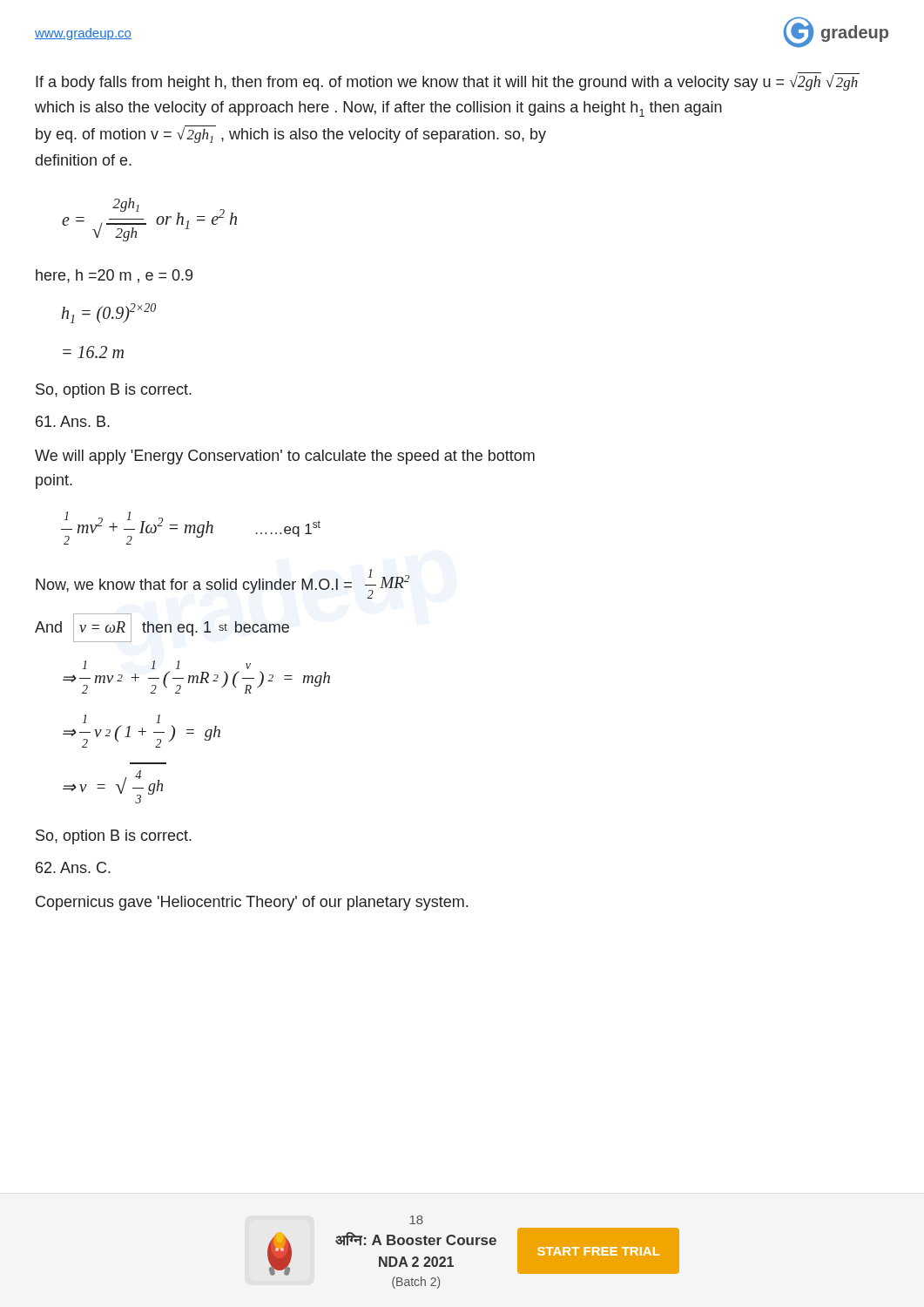Select the passage starting "And v = ωR"
This screenshot has width=924, height=1307.
pos(162,628)
